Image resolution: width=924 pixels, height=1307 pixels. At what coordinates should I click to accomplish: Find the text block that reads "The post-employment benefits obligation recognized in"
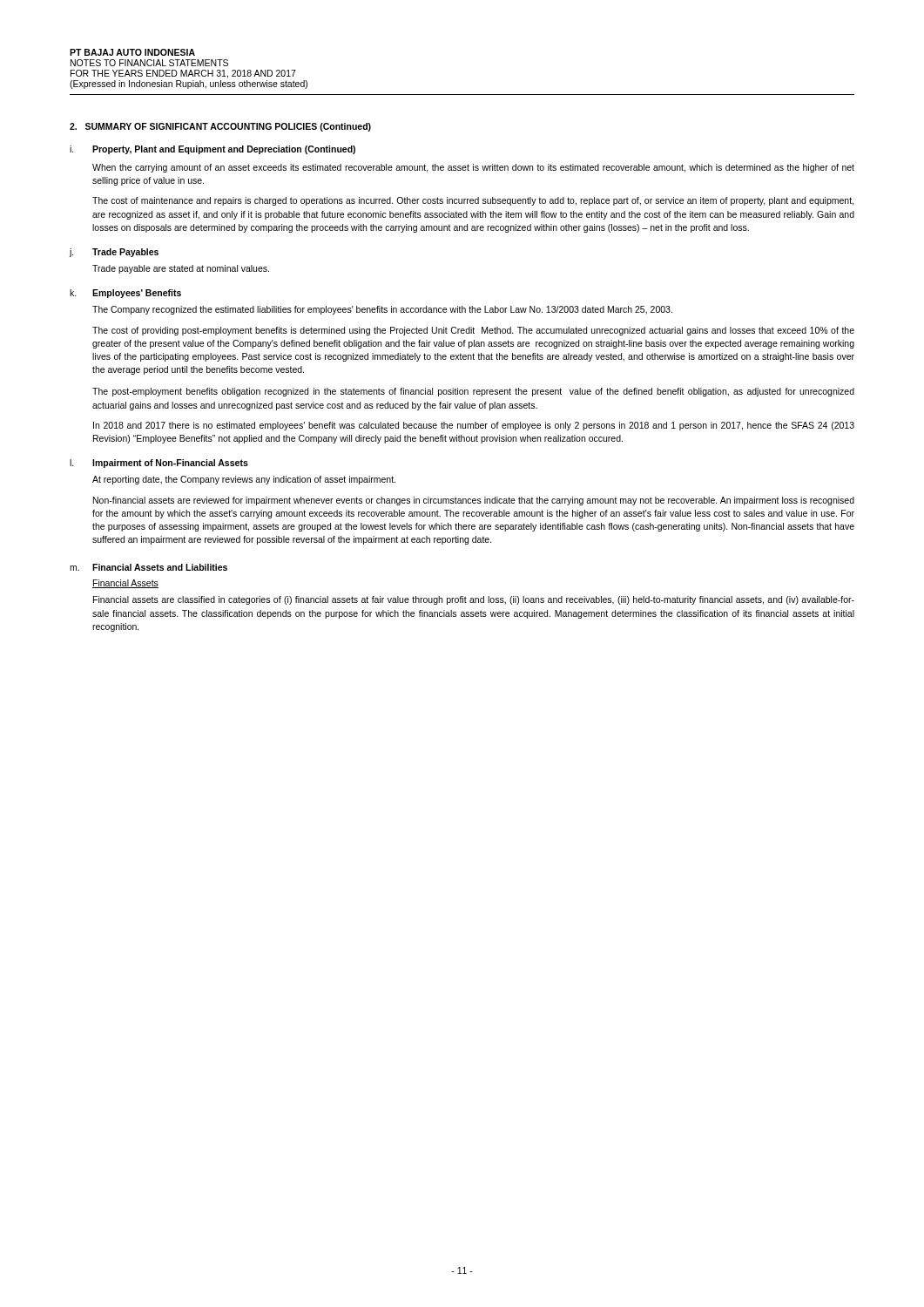(473, 398)
